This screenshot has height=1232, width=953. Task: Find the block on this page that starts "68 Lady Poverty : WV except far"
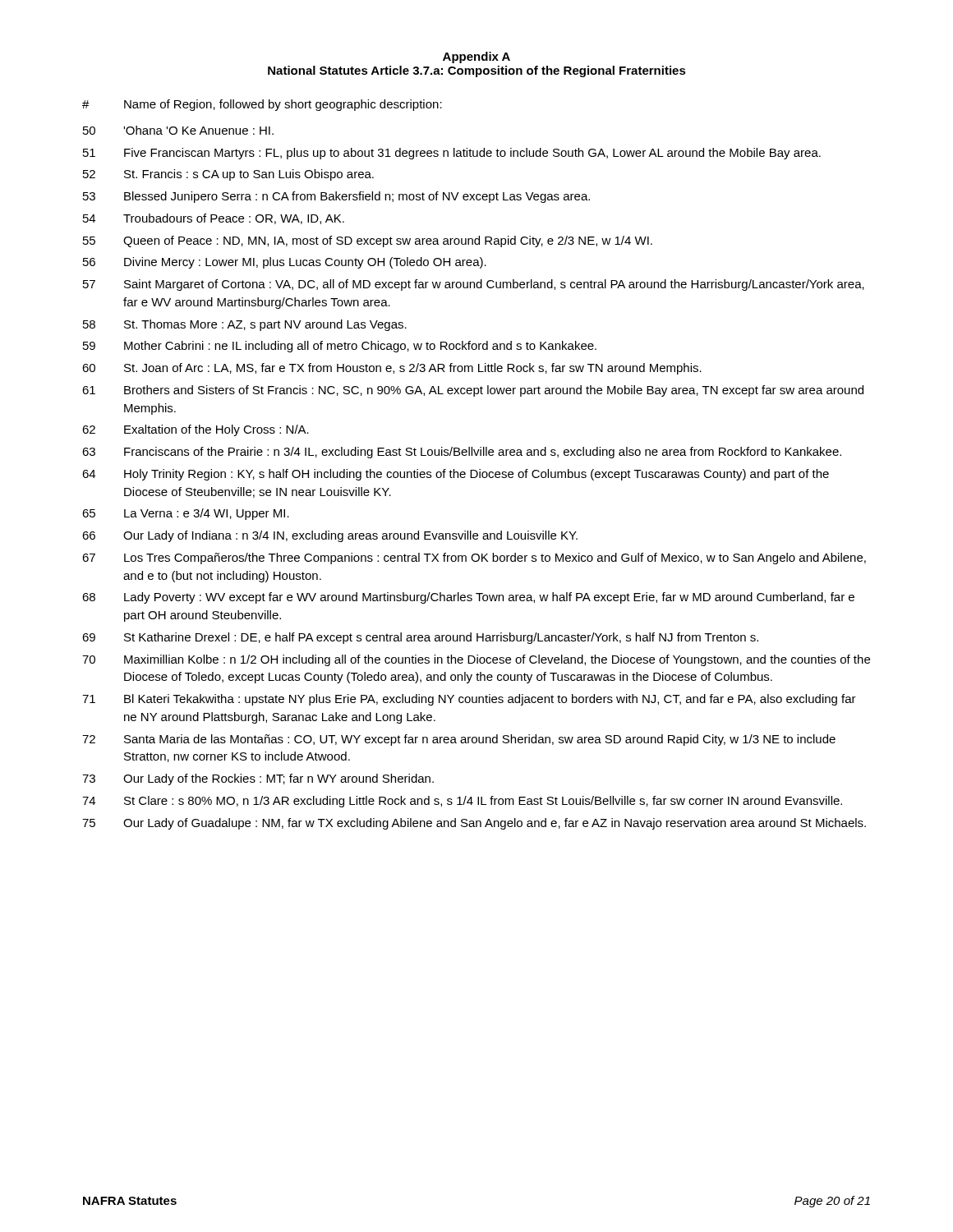coord(476,606)
